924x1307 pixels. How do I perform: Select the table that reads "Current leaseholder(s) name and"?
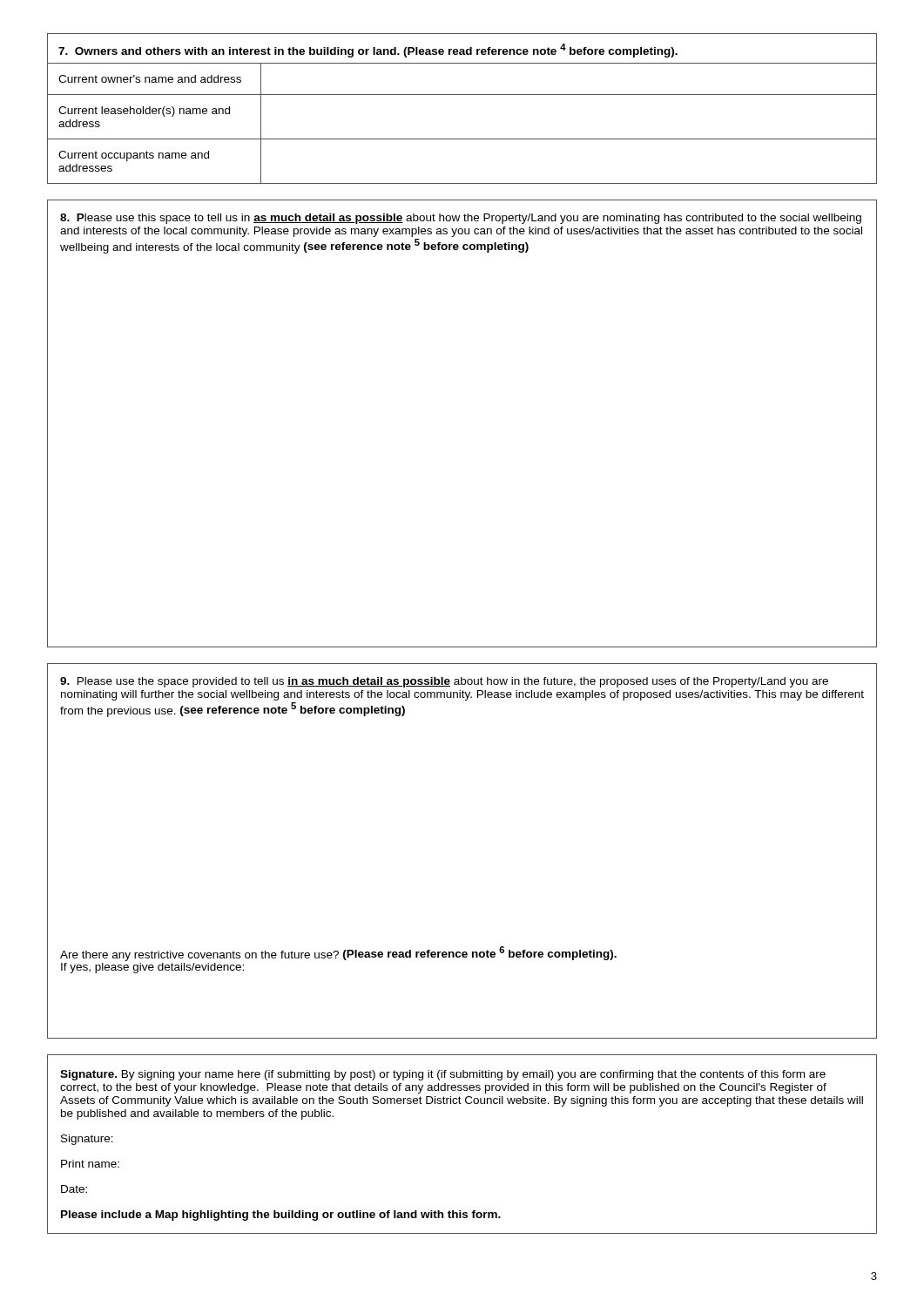pyautogui.click(x=462, y=123)
